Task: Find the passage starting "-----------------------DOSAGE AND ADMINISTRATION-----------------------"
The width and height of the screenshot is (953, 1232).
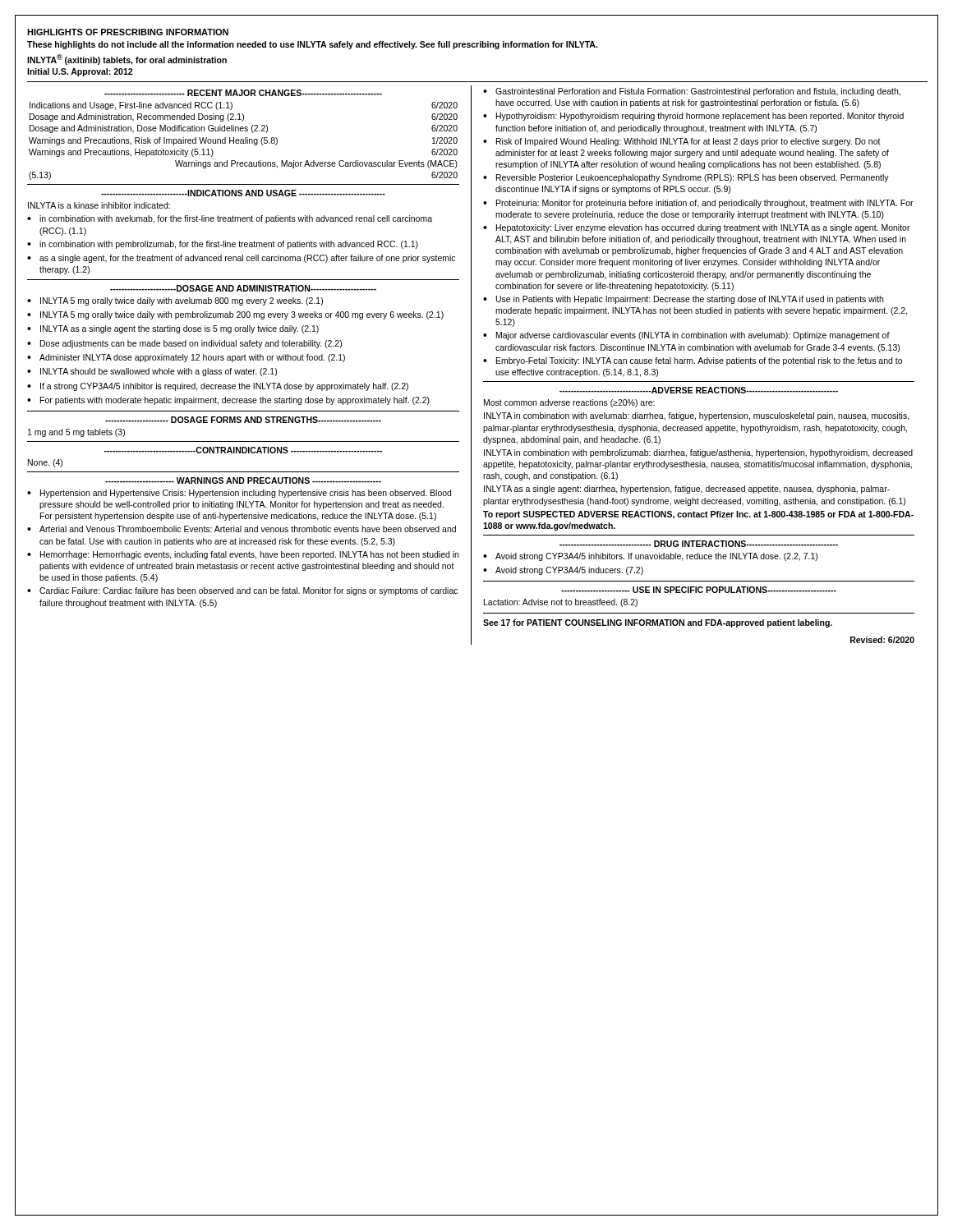Action: 243,288
